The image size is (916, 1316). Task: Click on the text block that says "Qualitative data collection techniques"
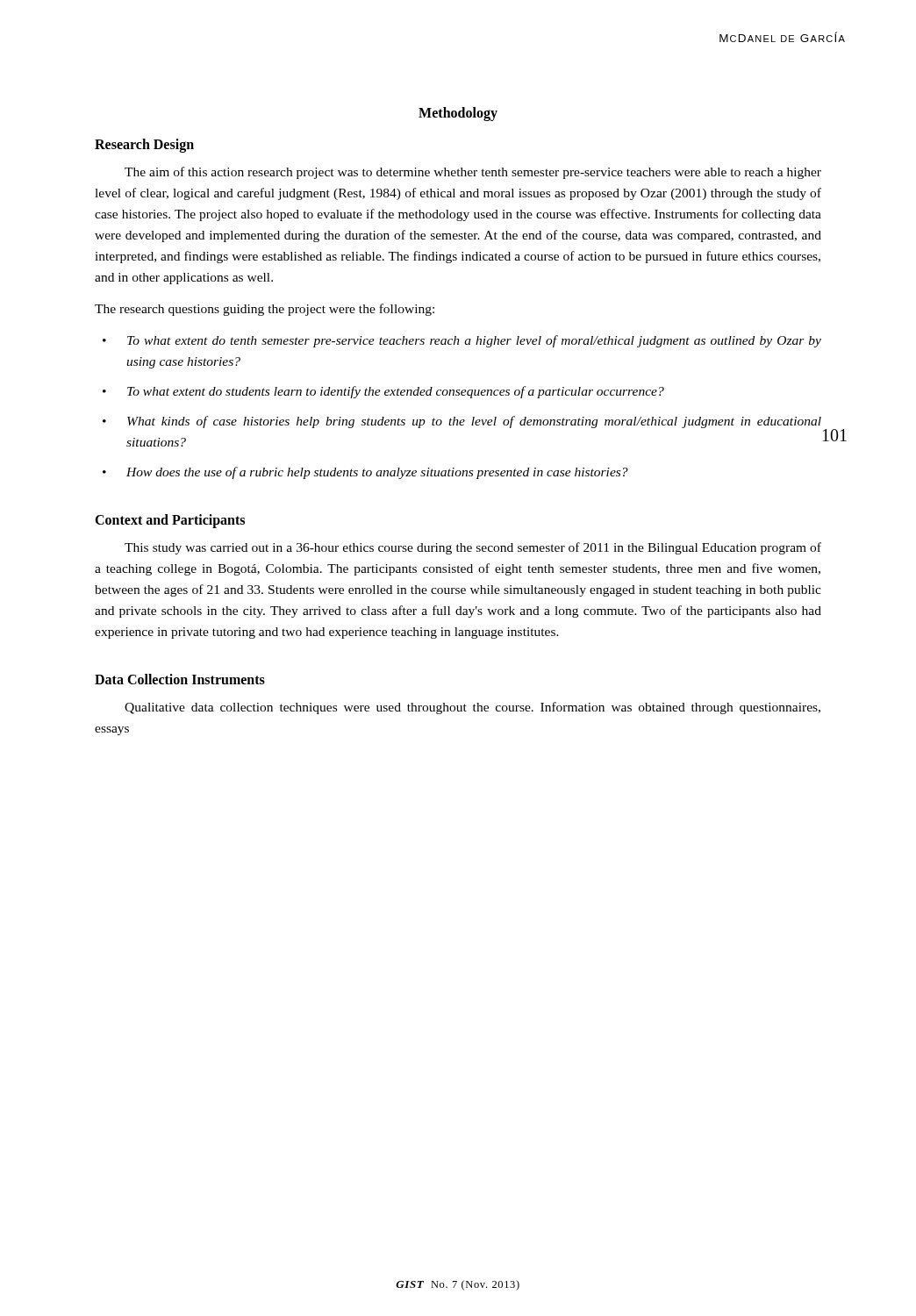point(458,717)
